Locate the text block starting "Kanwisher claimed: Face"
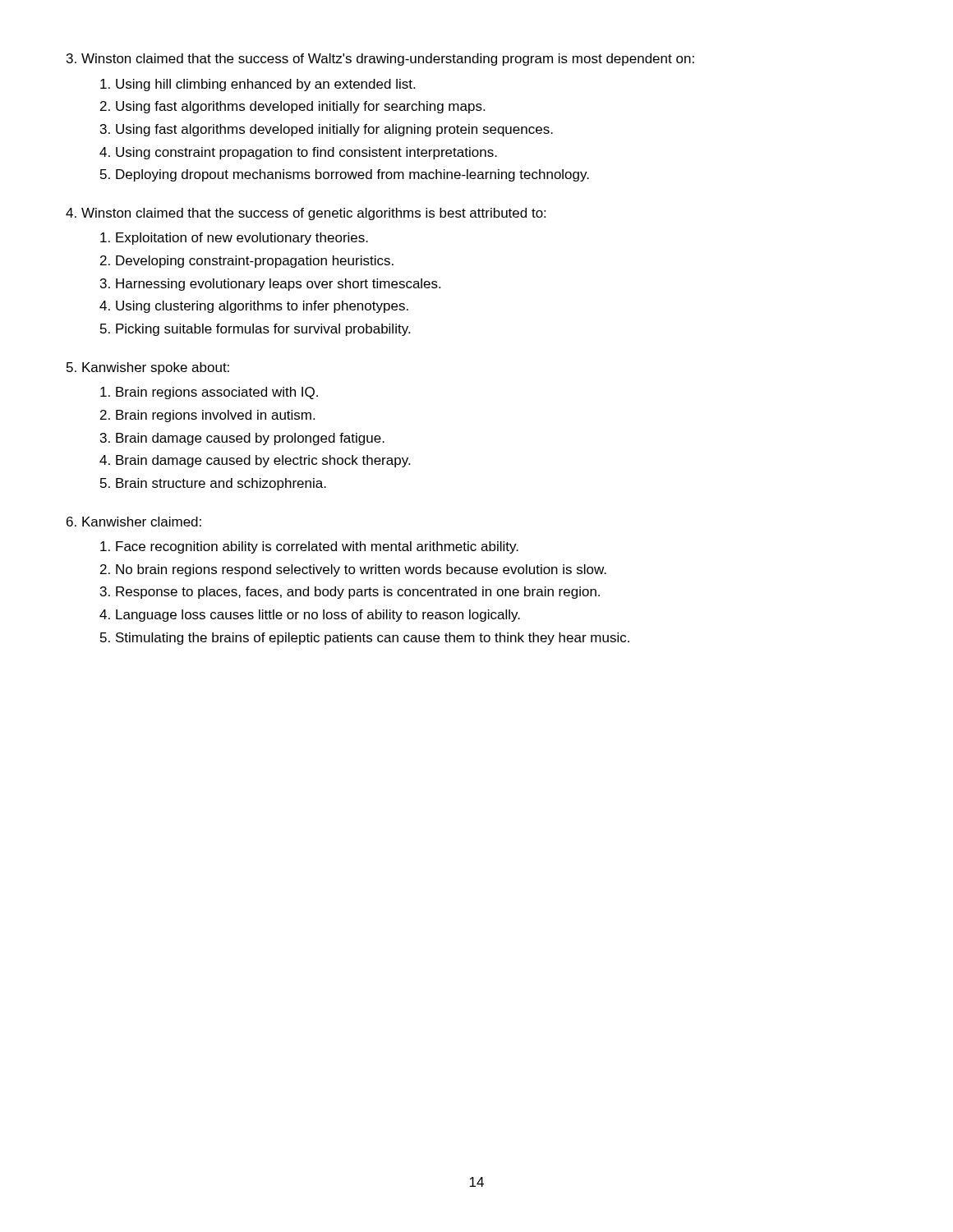This screenshot has width=953, height=1232. click(476, 580)
